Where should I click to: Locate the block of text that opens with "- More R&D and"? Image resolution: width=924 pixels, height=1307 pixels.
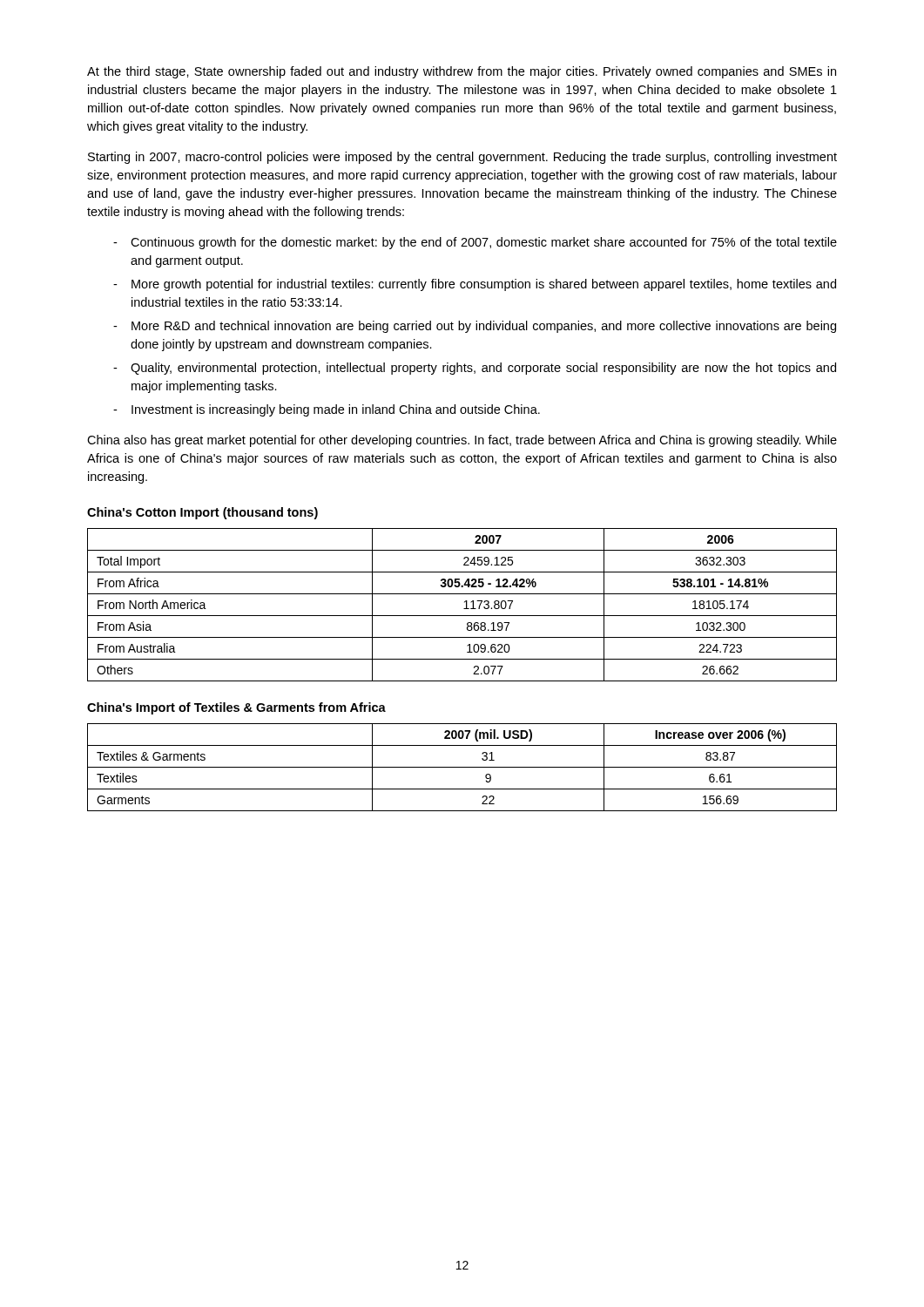(x=475, y=334)
